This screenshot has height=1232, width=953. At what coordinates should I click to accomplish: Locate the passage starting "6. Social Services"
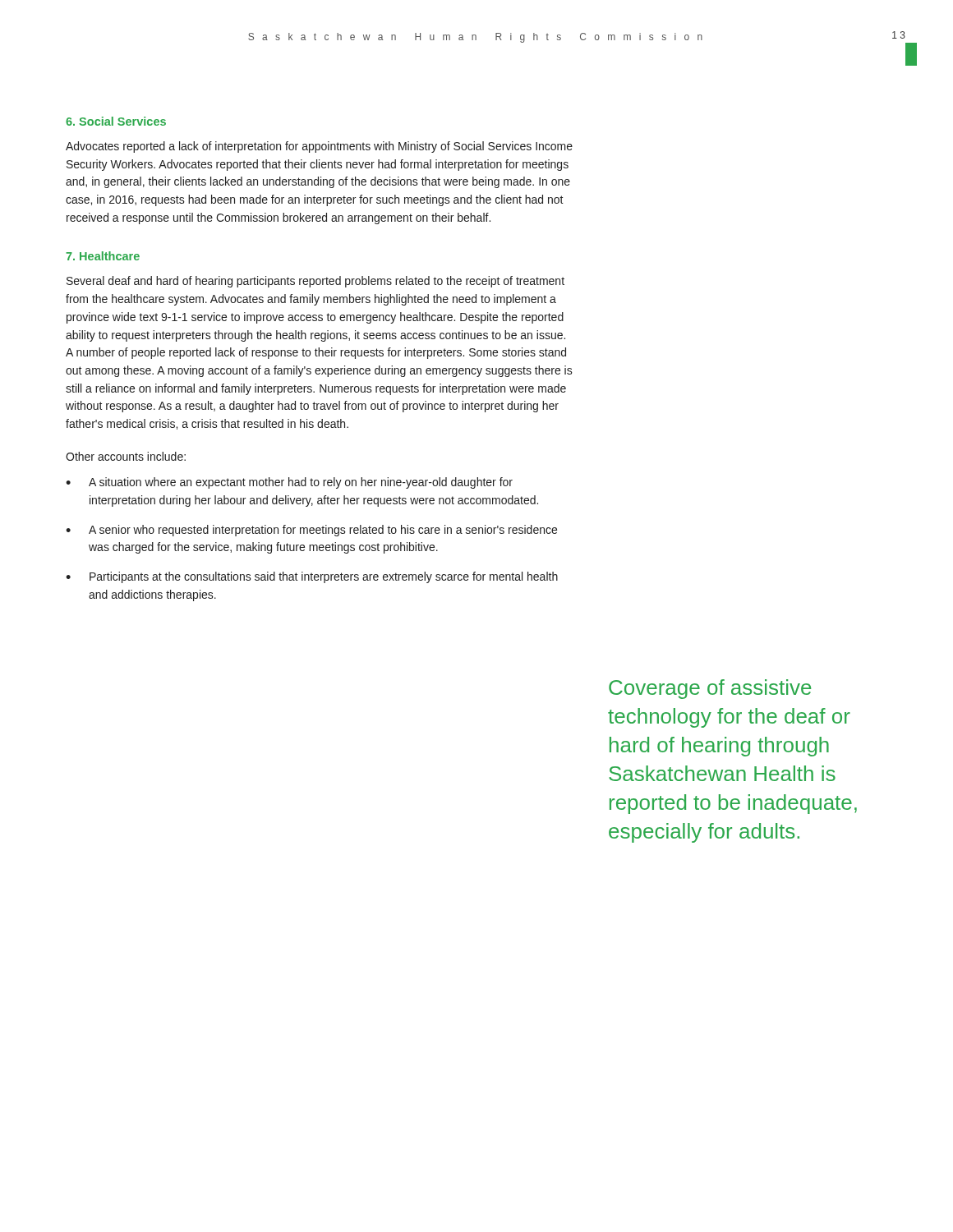point(116,122)
